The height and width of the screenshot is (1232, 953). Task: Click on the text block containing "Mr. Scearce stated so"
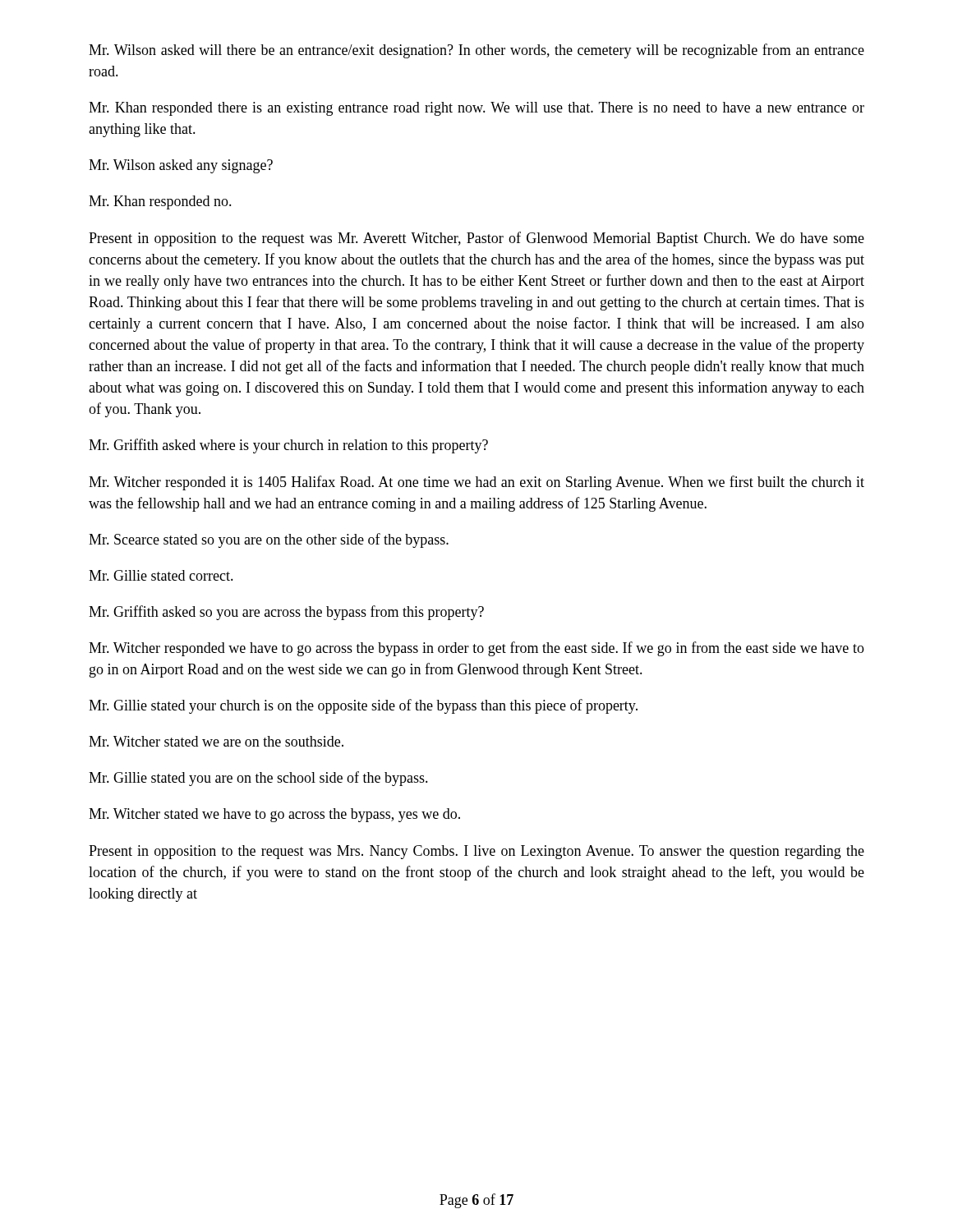pos(269,539)
